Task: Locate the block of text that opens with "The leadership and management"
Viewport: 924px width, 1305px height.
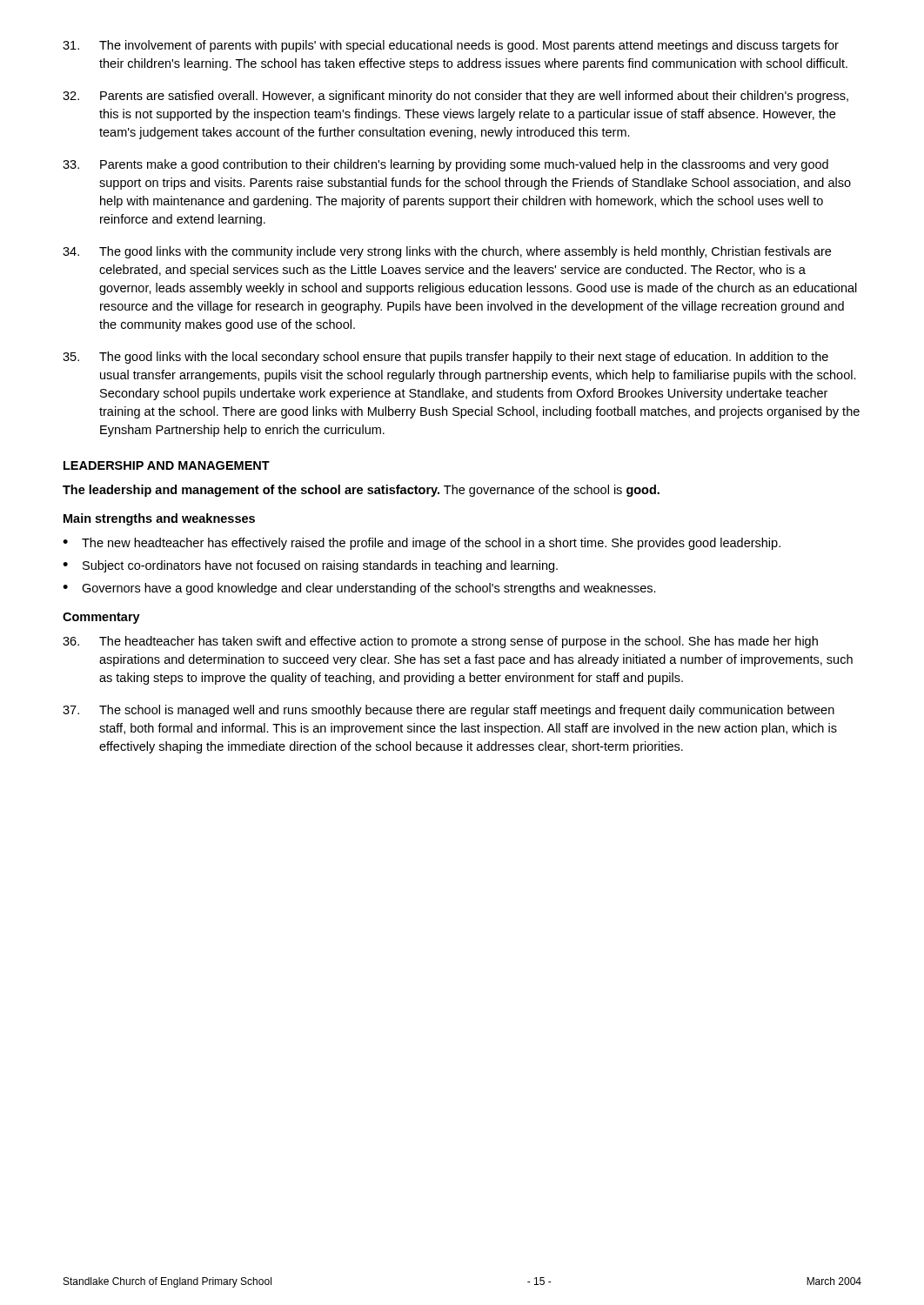Action: [361, 490]
